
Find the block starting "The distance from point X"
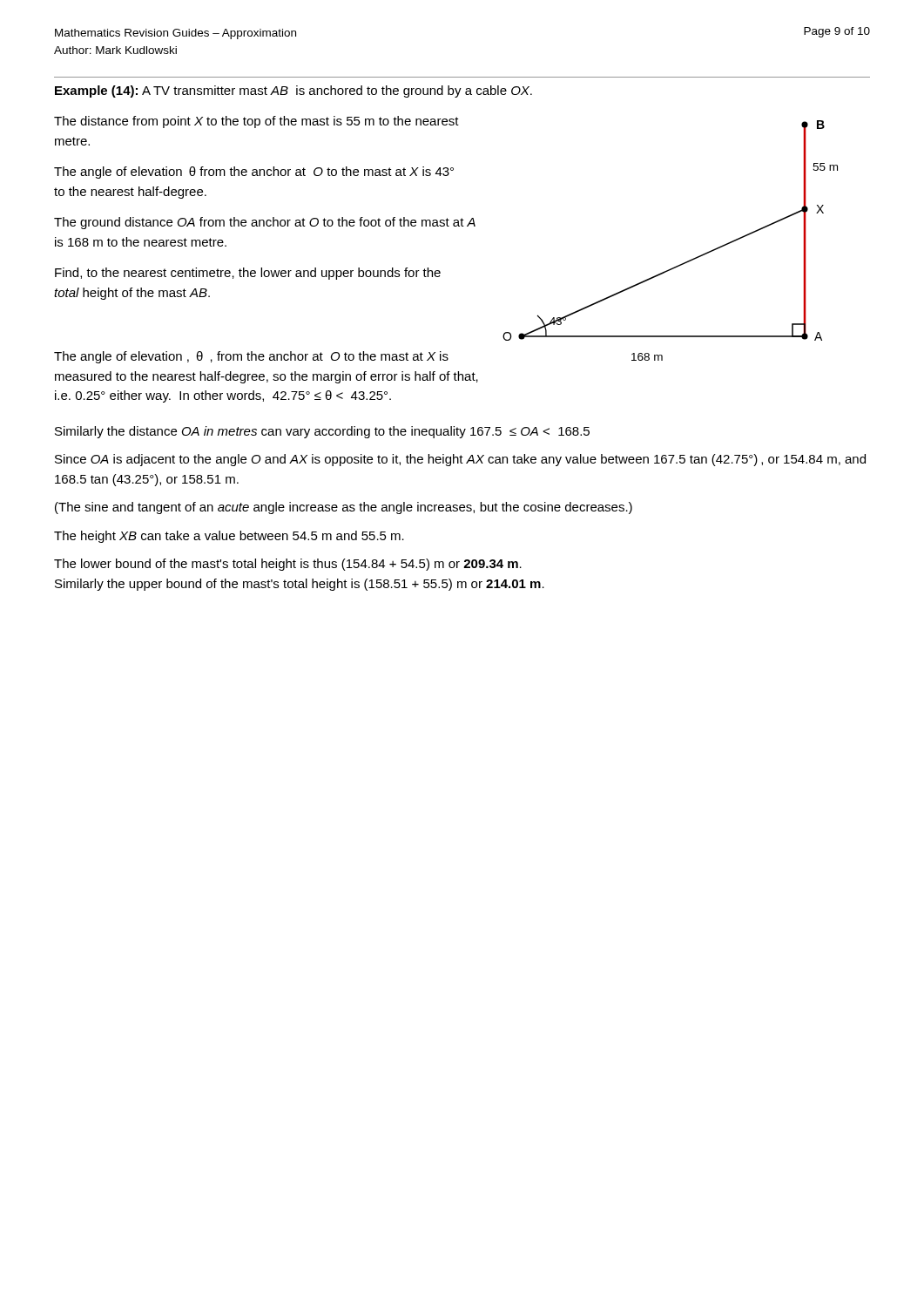point(256,131)
